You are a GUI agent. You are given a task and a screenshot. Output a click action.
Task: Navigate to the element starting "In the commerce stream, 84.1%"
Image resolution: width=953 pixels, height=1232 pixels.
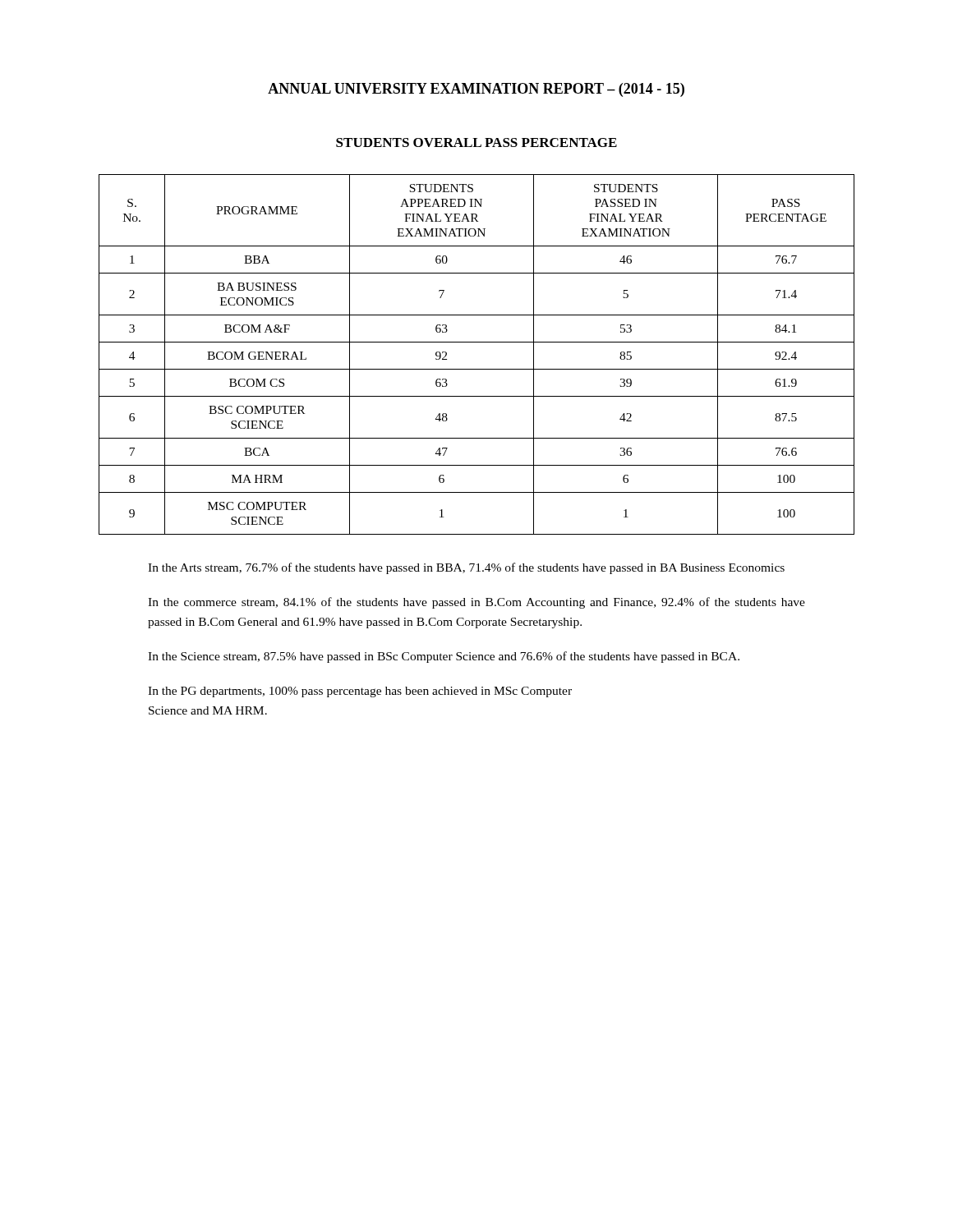coord(476,612)
